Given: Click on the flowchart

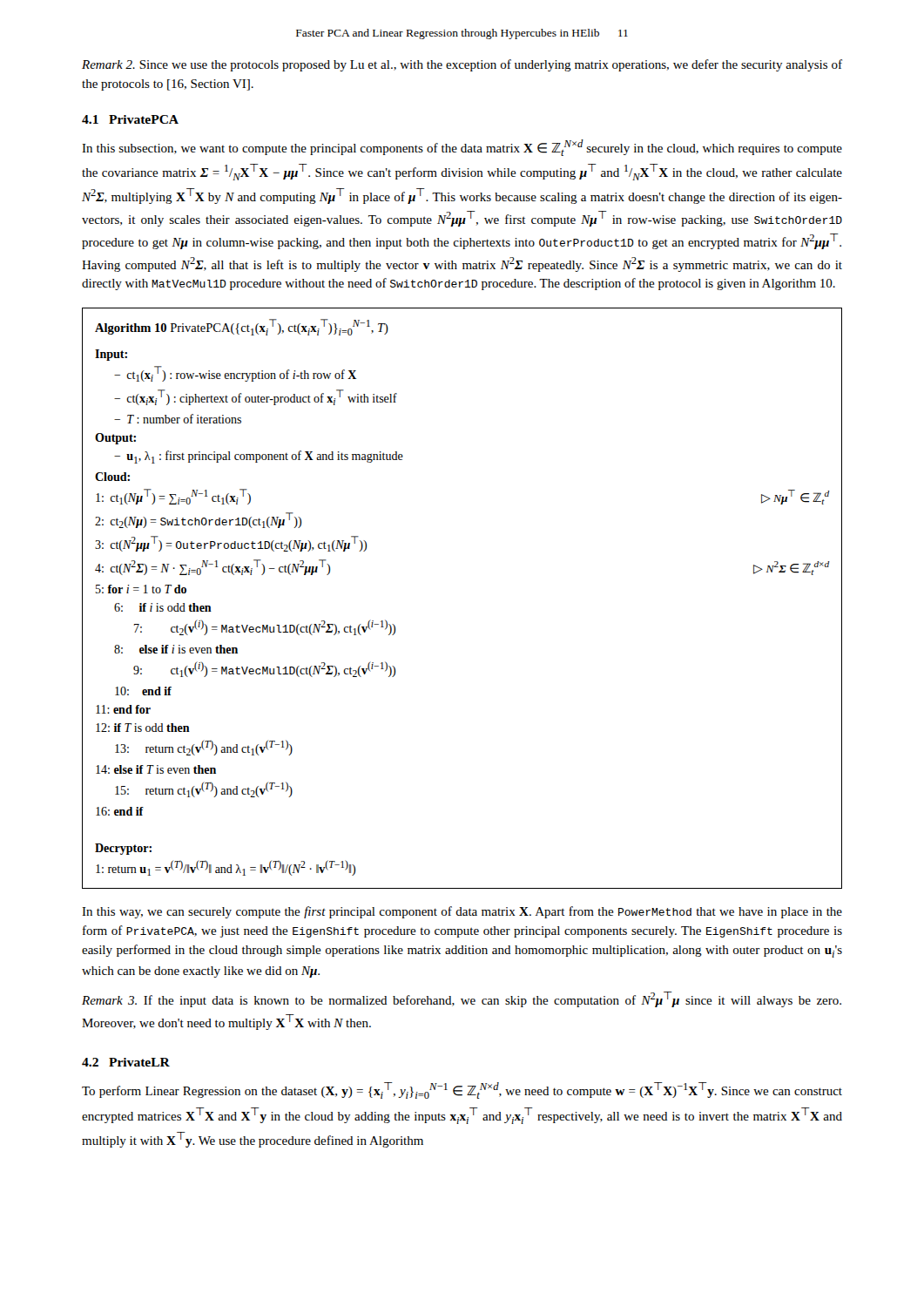Looking at the screenshot, I should click(462, 598).
